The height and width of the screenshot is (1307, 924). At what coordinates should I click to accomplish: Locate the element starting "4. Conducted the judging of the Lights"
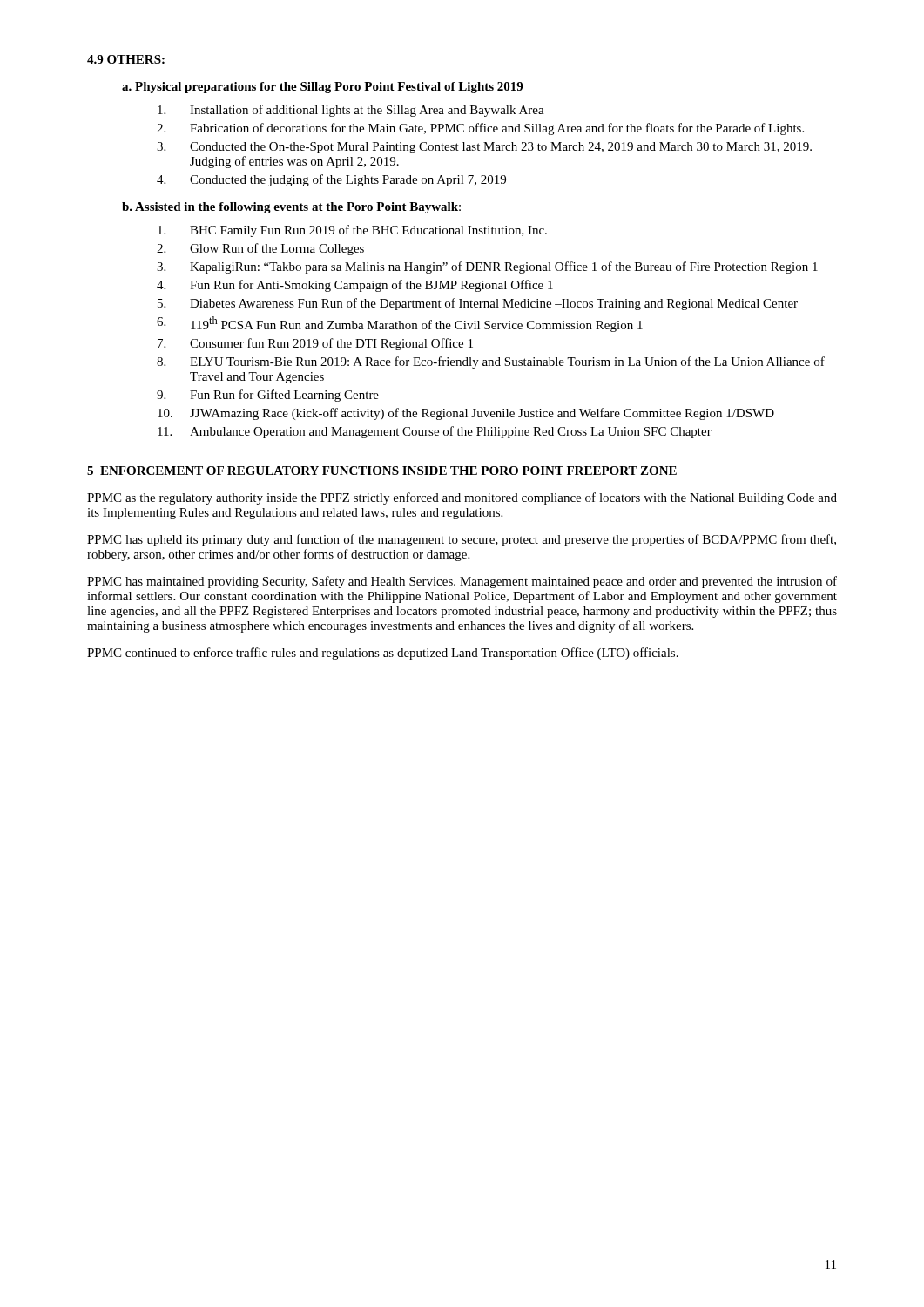coord(497,180)
